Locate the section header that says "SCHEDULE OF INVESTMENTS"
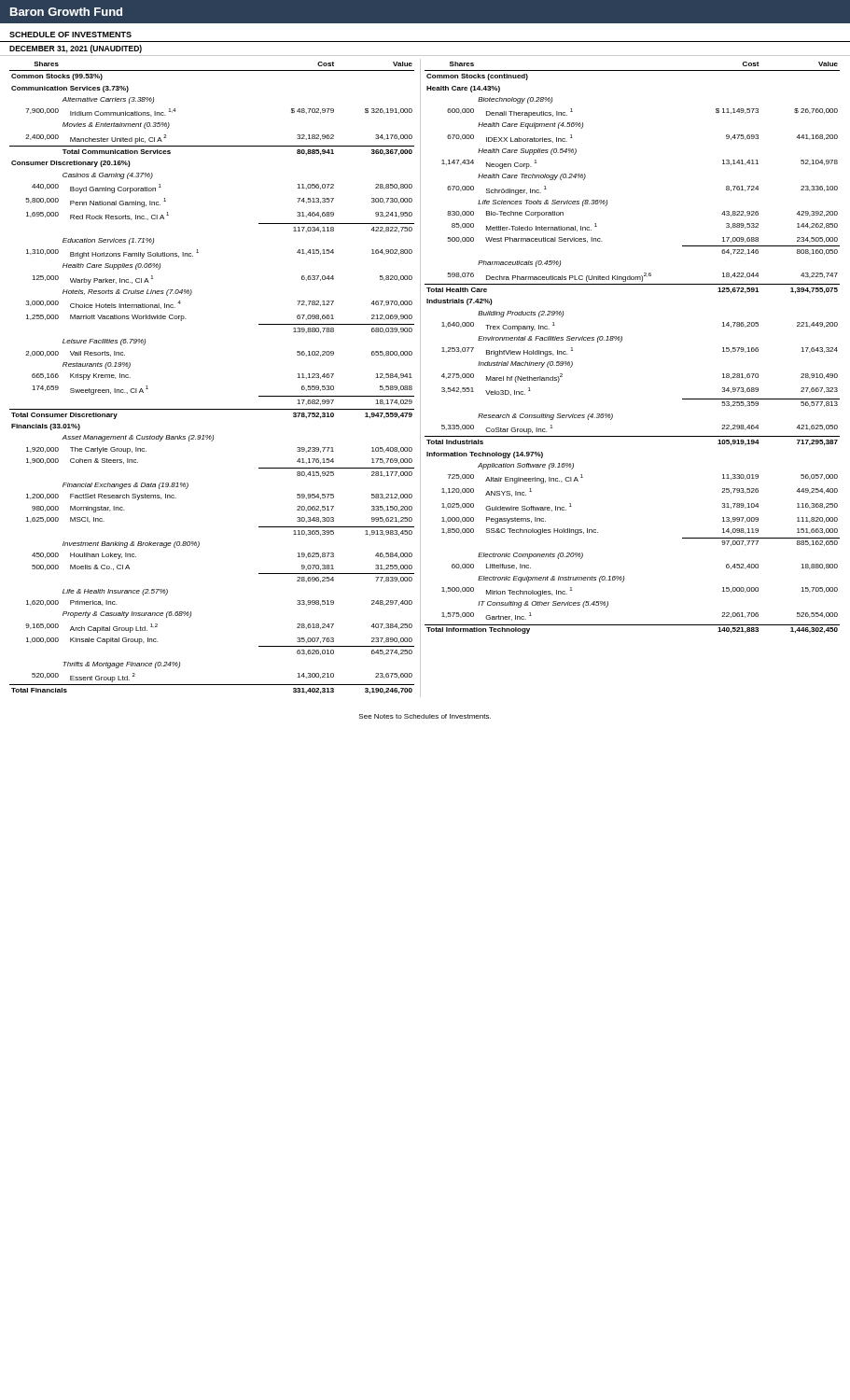 70,35
